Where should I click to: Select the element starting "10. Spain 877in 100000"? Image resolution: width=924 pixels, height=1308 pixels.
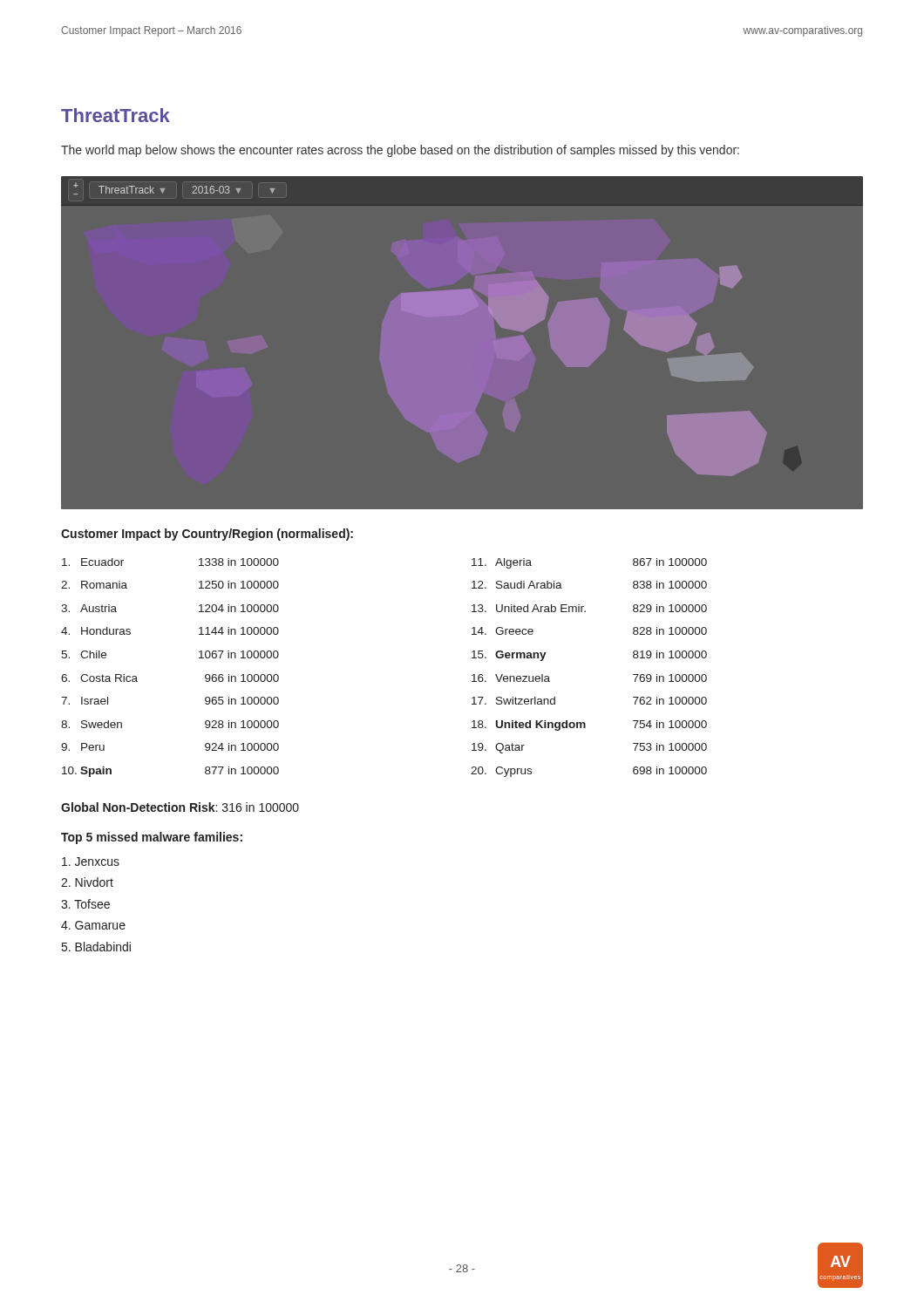coord(85,771)
